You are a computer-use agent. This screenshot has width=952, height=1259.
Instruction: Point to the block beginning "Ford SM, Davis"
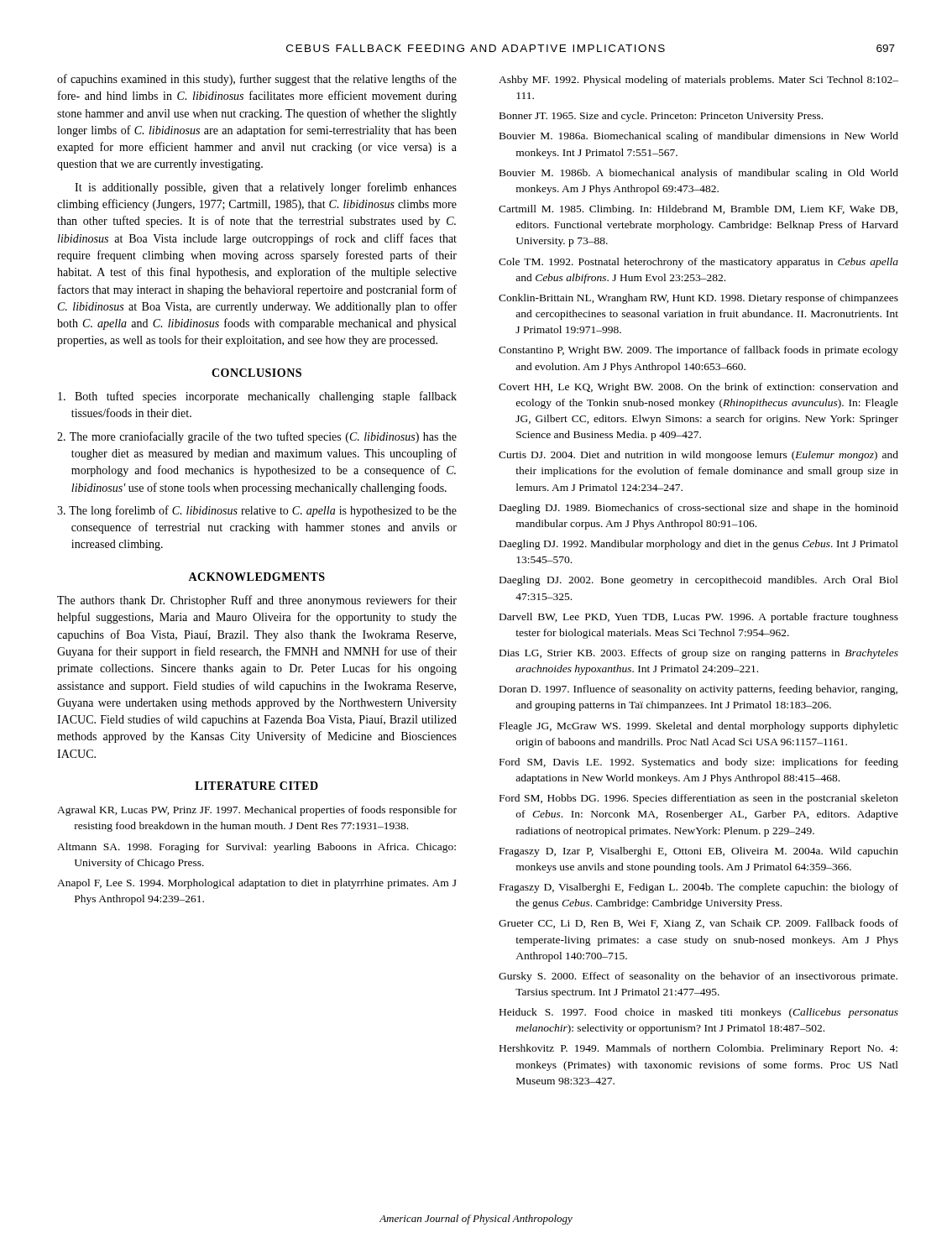click(x=698, y=770)
